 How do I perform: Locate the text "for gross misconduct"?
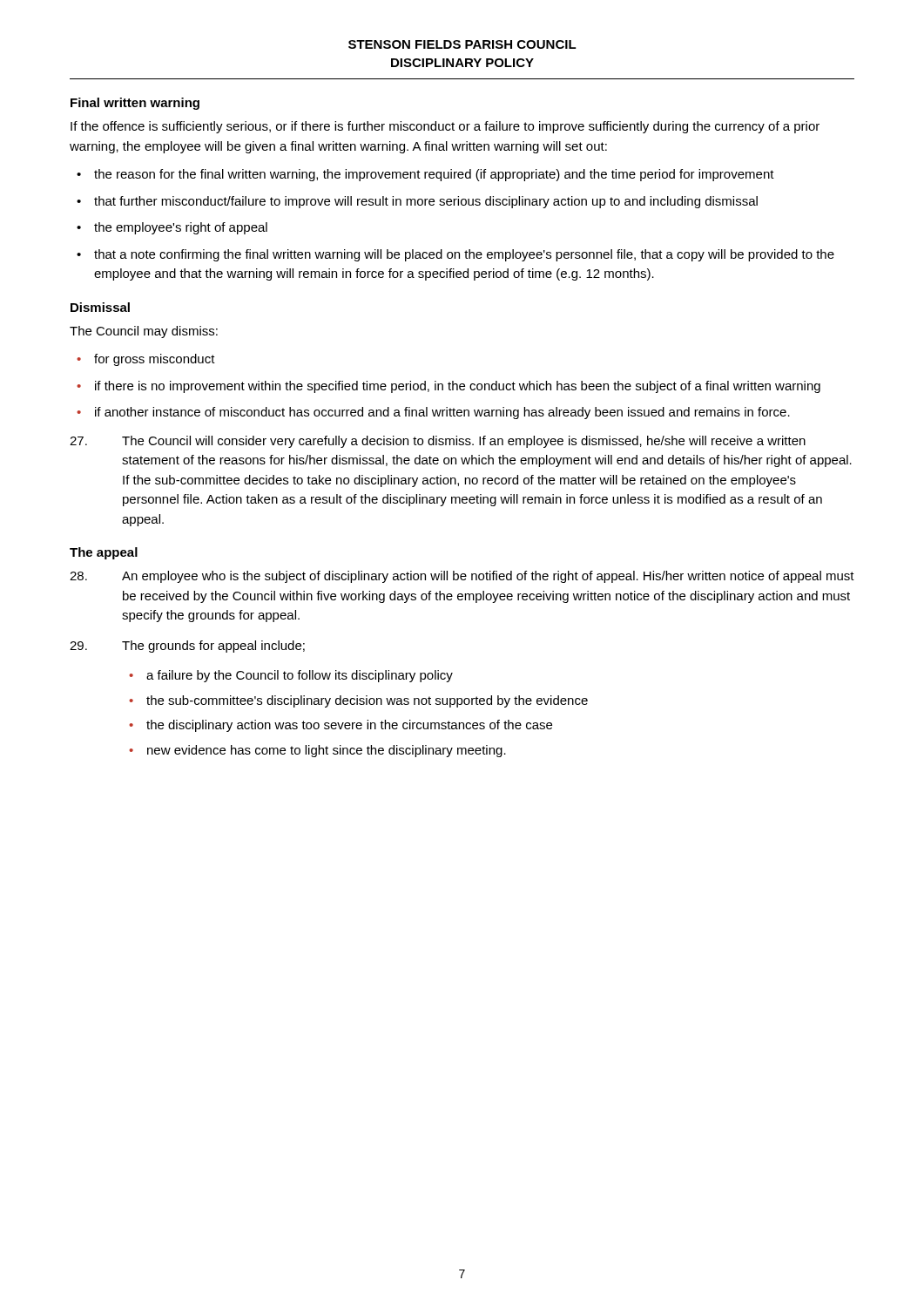click(146, 360)
